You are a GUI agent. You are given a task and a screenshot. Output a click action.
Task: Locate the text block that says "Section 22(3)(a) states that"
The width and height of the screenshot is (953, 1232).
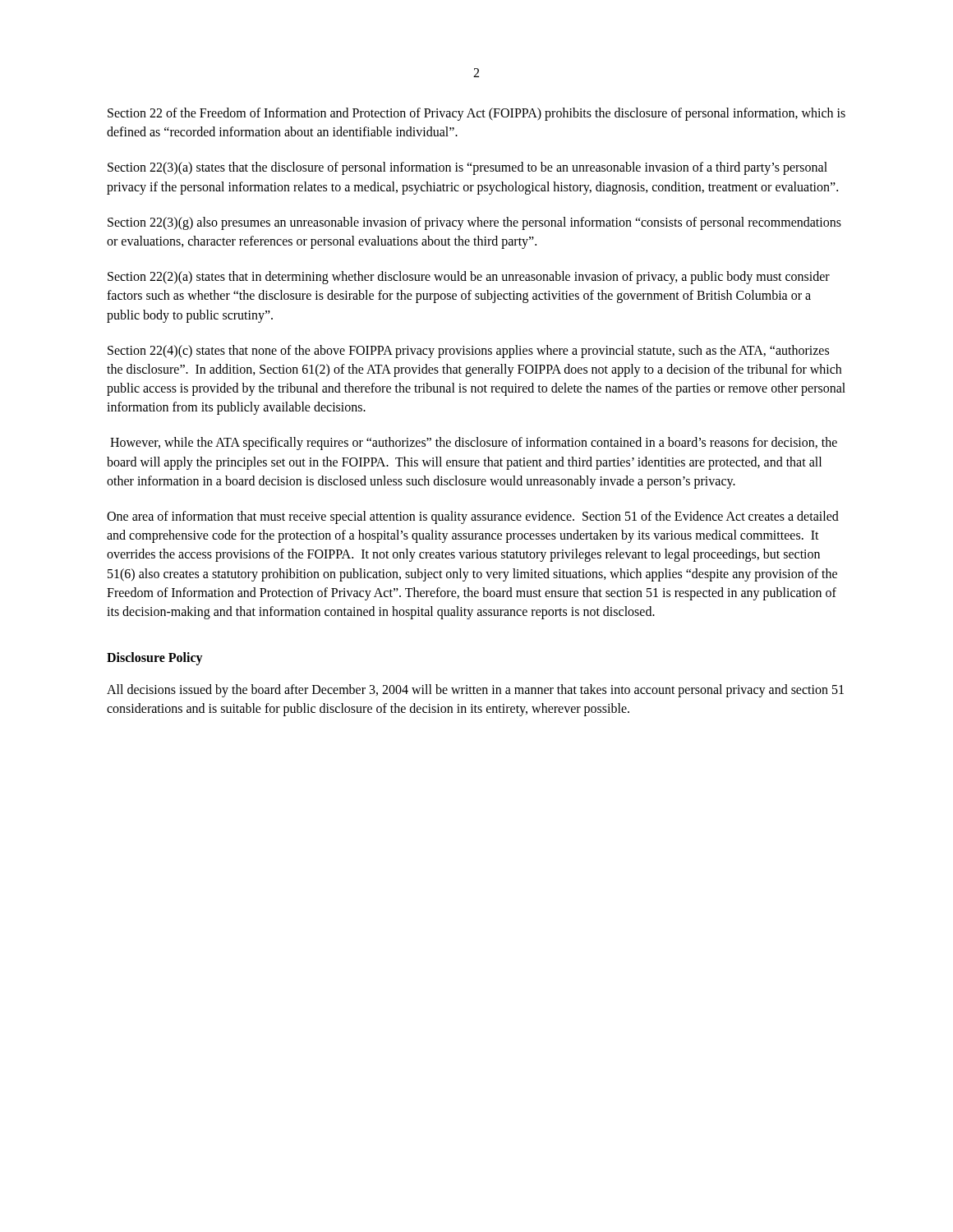(x=476, y=177)
